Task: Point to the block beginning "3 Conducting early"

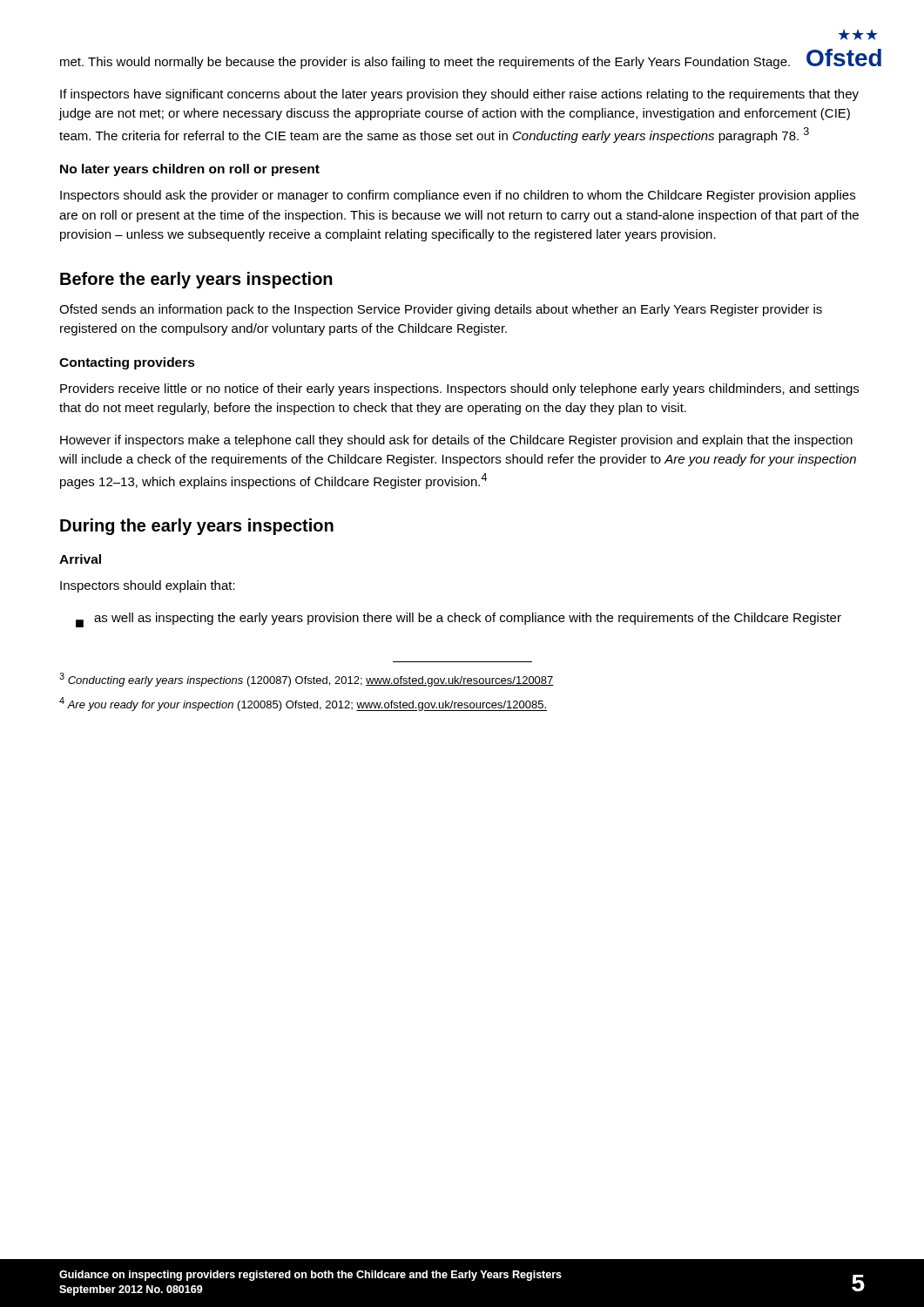Action: [x=306, y=678]
